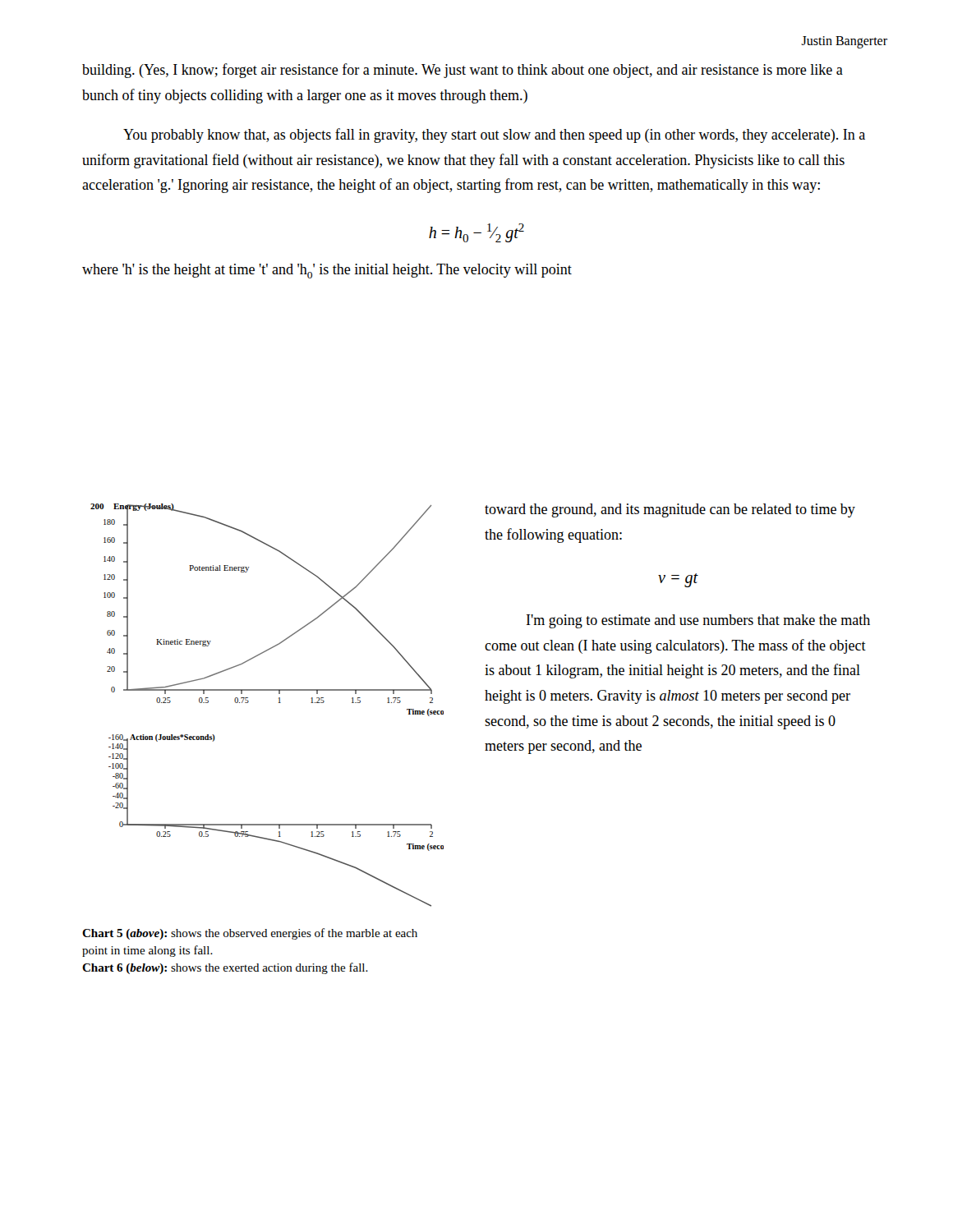This screenshot has width=953, height=1232.
Task: Locate the text starting "toward the ground,"
Action: click(670, 522)
